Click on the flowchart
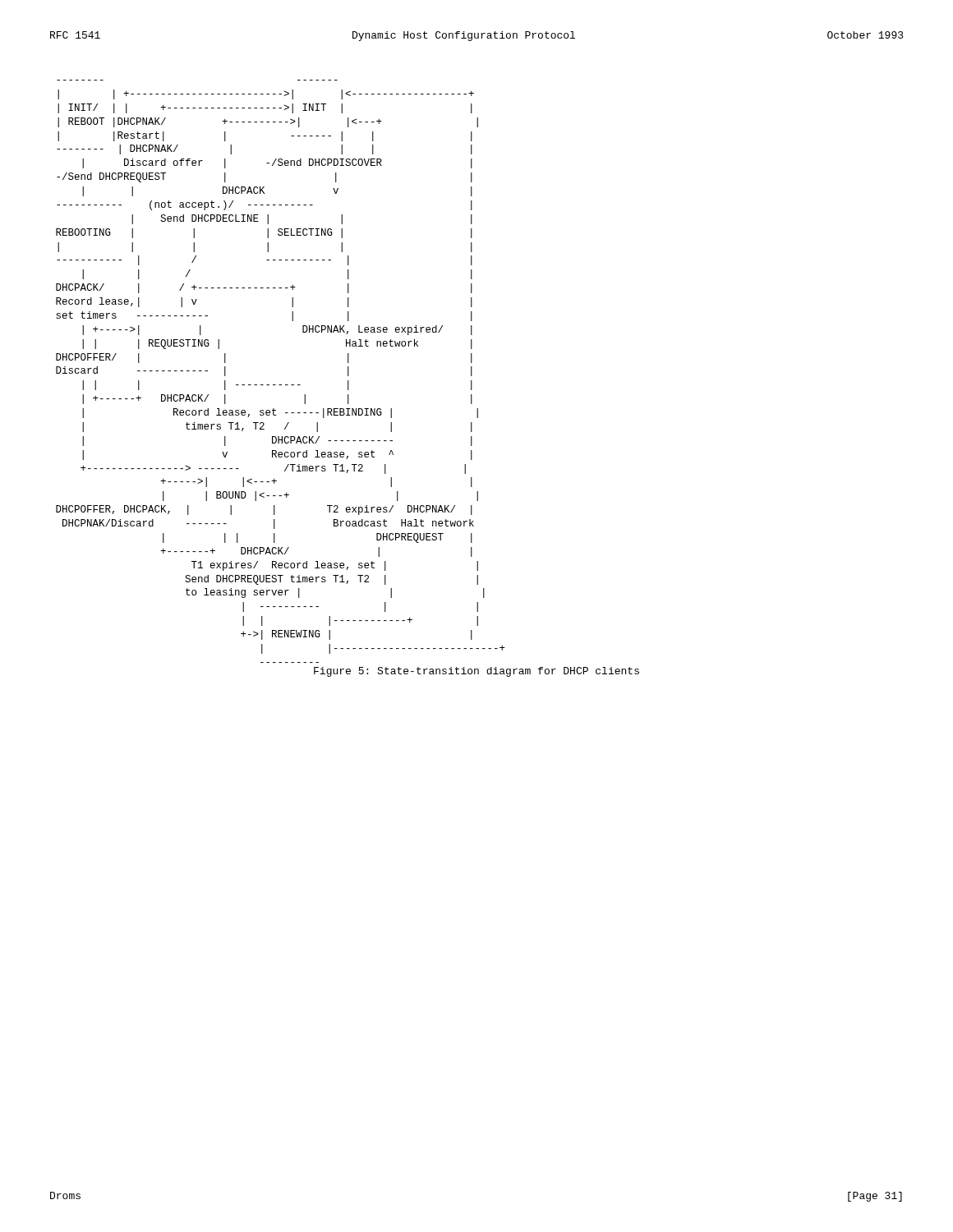This screenshot has width=953, height=1232. pos(476,372)
